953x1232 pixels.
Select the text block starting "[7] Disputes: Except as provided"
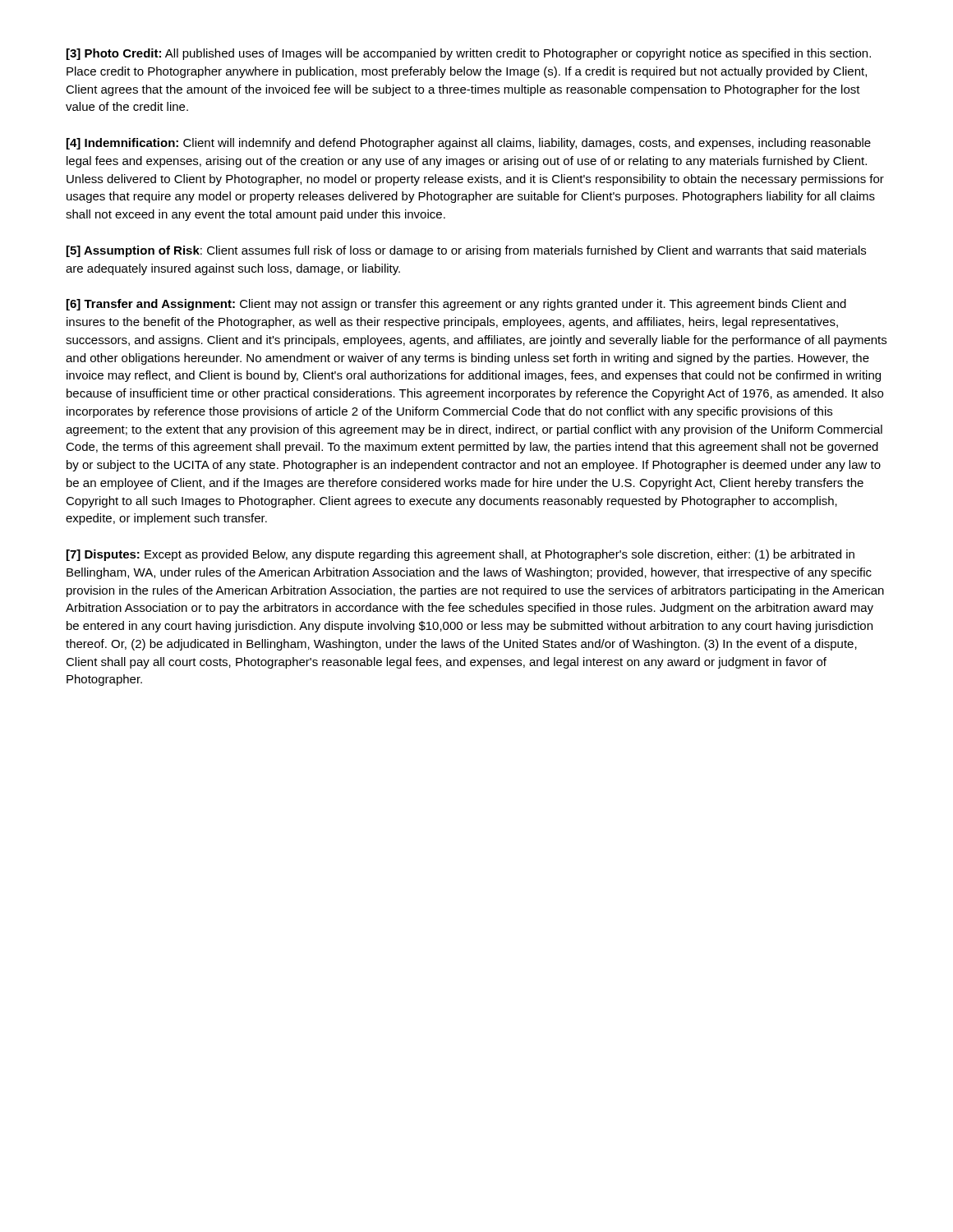click(475, 616)
